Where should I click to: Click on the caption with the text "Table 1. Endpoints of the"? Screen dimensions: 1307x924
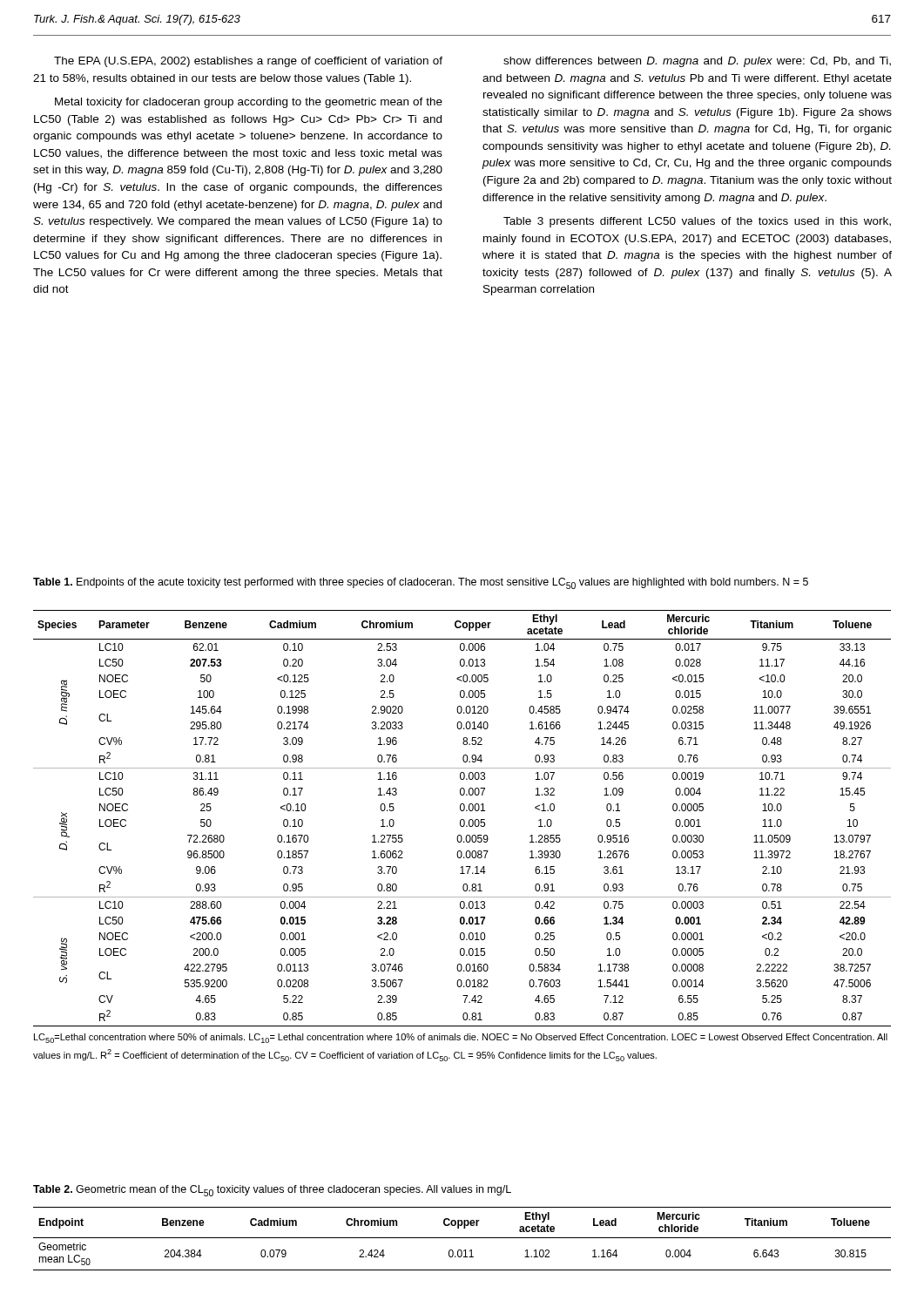(462, 584)
